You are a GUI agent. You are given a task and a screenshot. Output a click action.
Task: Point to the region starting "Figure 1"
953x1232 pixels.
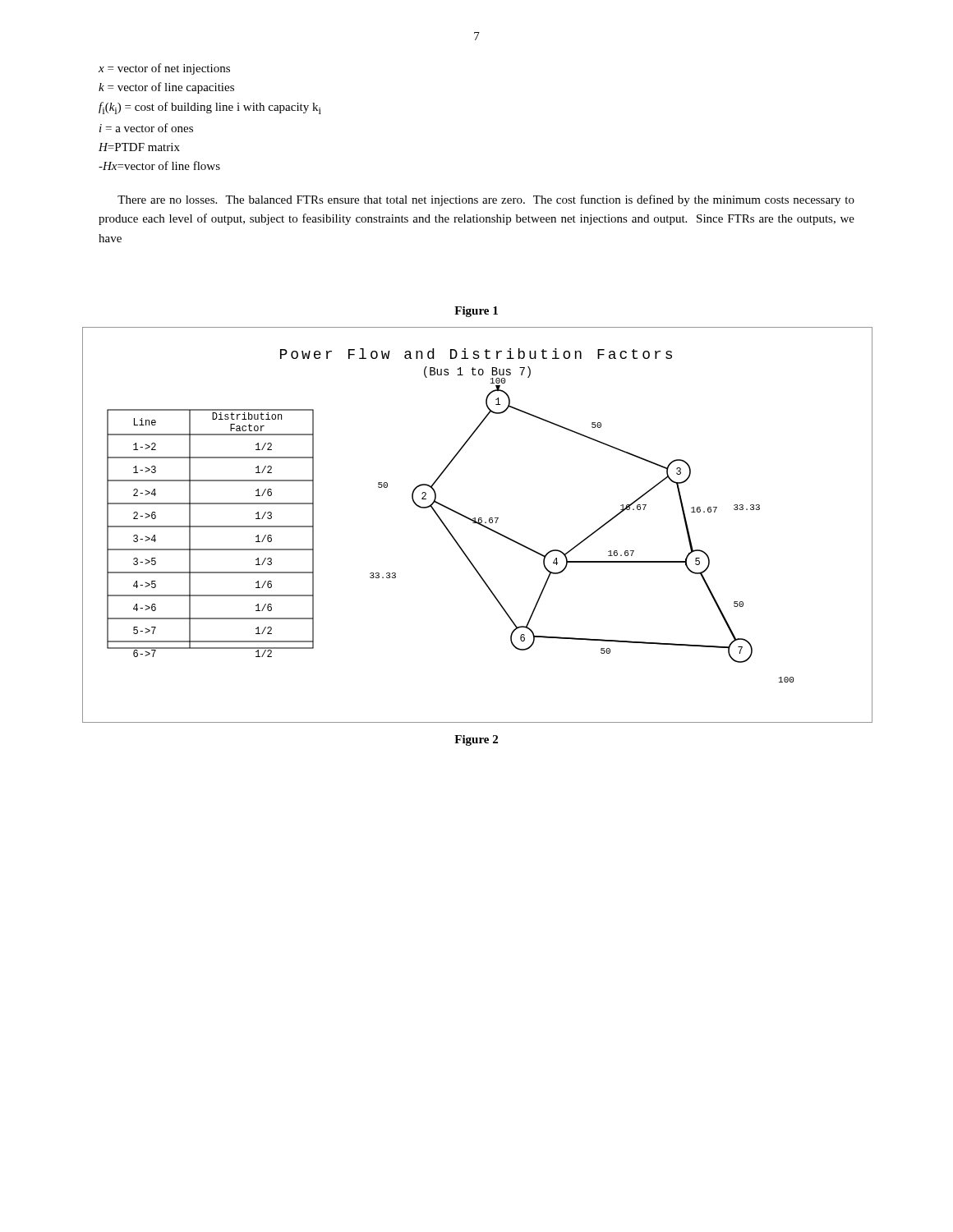tap(476, 310)
